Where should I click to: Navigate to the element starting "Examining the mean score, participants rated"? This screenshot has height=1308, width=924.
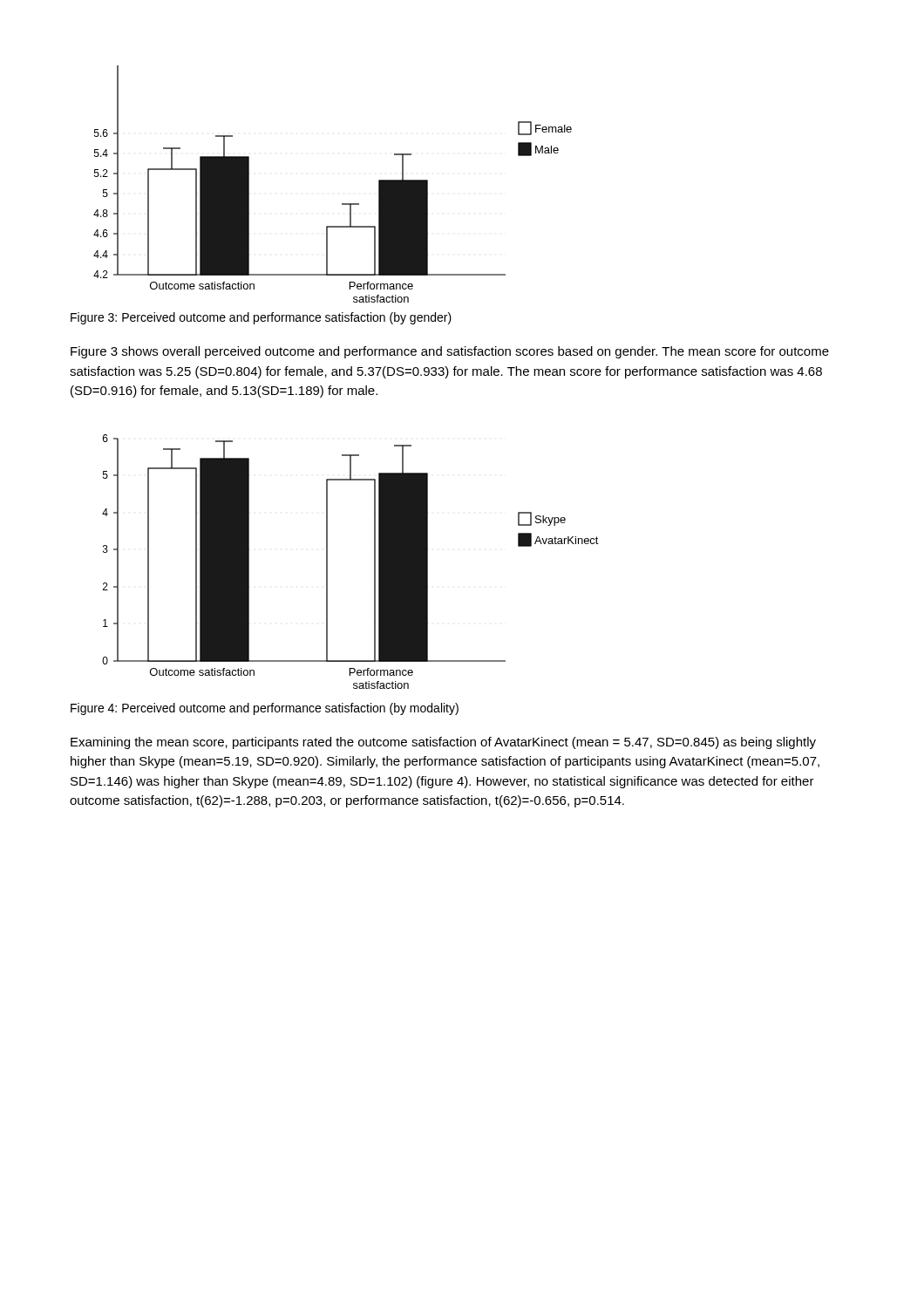(x=445, y=771)
